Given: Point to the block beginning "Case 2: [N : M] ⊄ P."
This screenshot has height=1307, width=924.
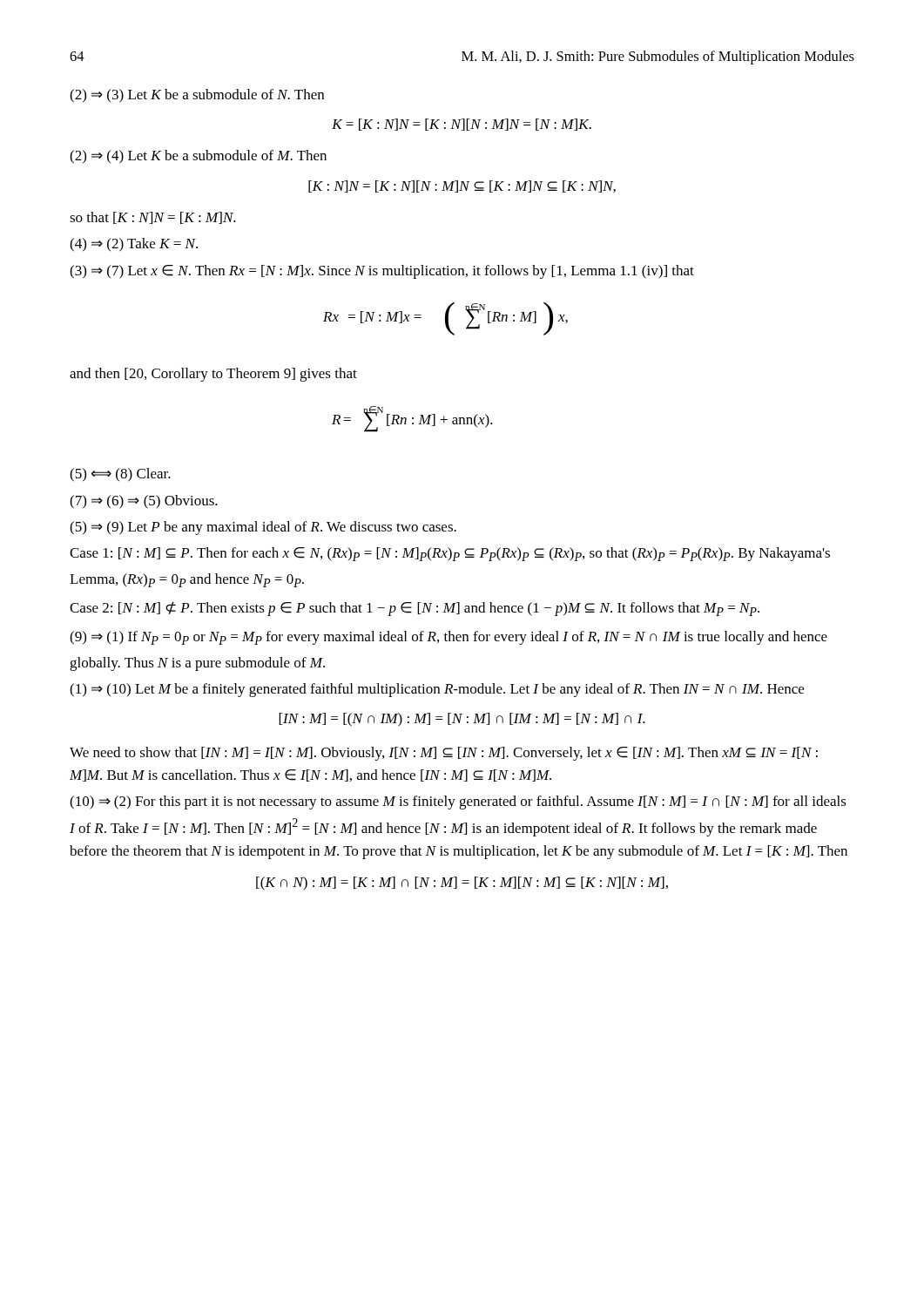Looking at the screenshot, I should click(415, 609).
